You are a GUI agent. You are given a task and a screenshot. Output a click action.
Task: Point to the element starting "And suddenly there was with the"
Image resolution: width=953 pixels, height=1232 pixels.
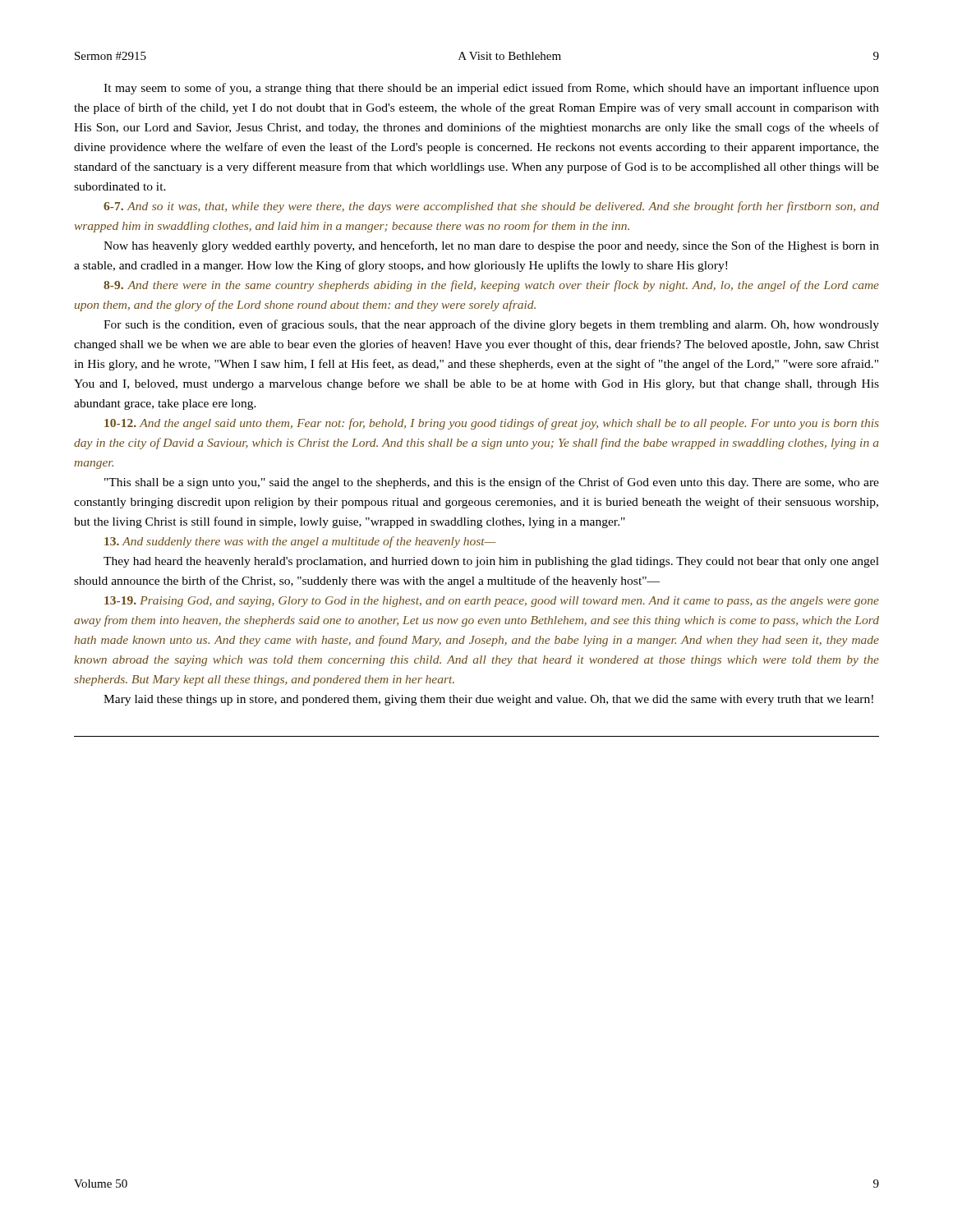(x=300, y=541)
